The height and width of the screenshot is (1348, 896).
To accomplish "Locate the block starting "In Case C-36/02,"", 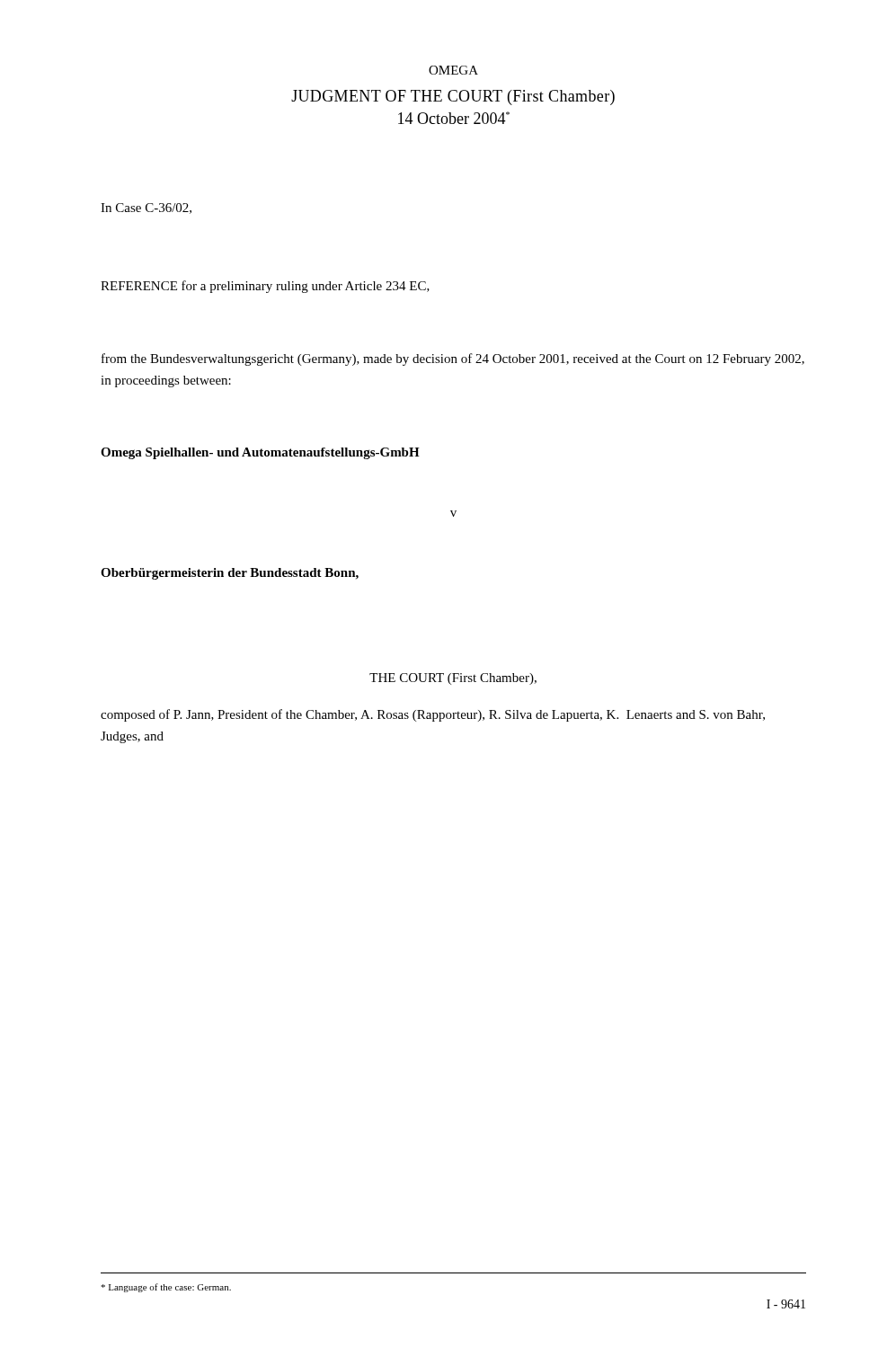I will (146, 208).
